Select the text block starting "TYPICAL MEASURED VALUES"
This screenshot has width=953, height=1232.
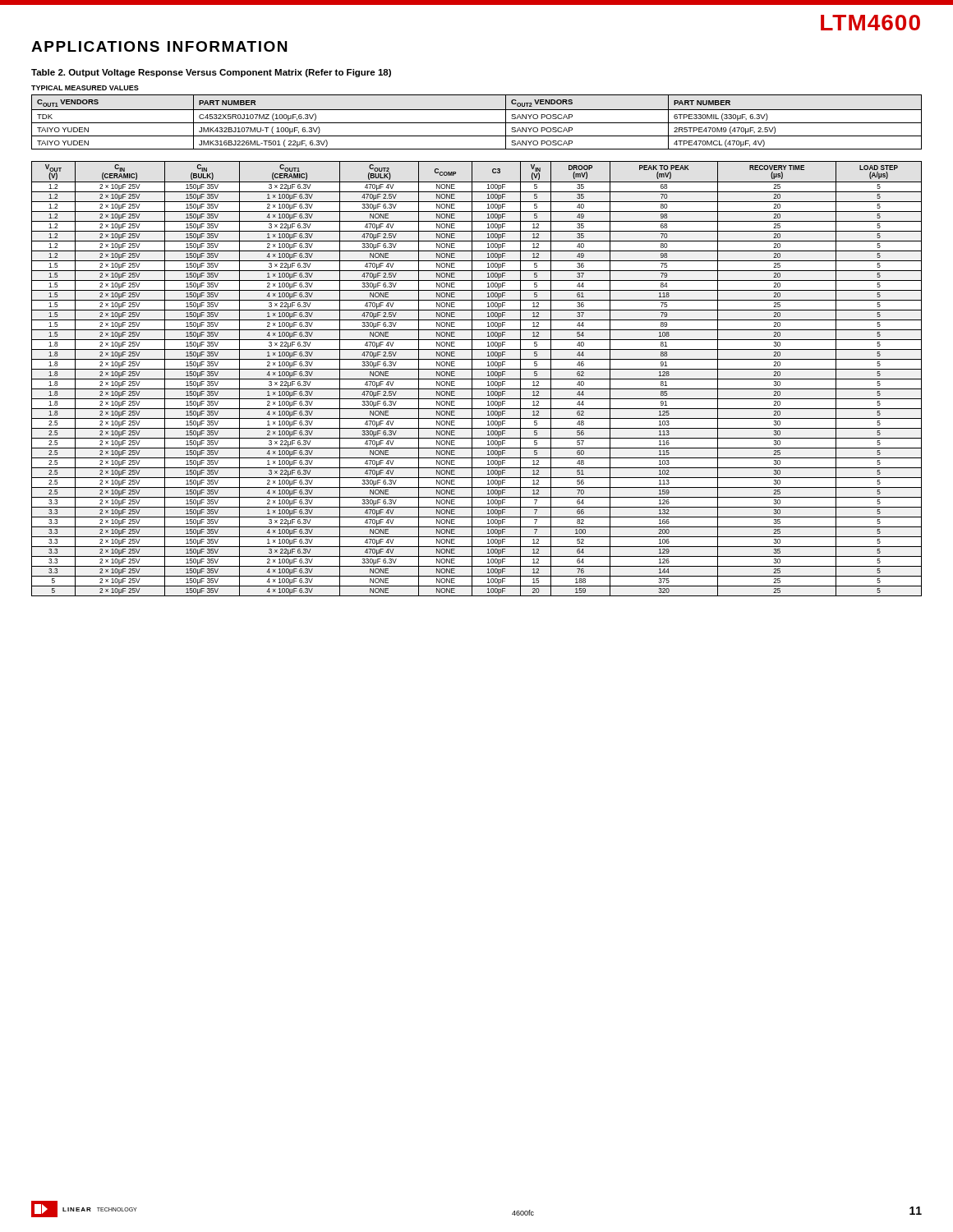85,88
